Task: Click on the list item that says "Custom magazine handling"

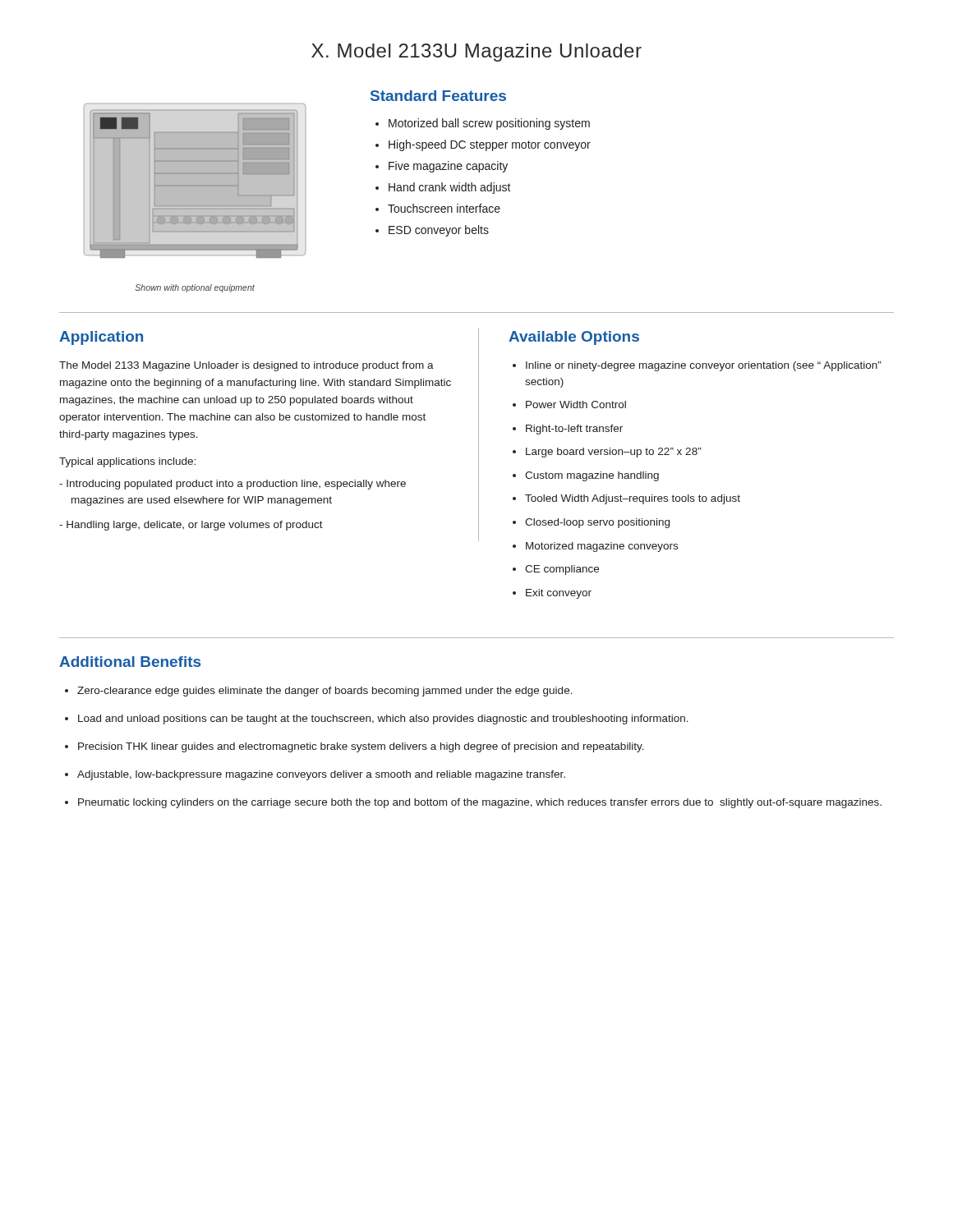Action: point(592,475)
